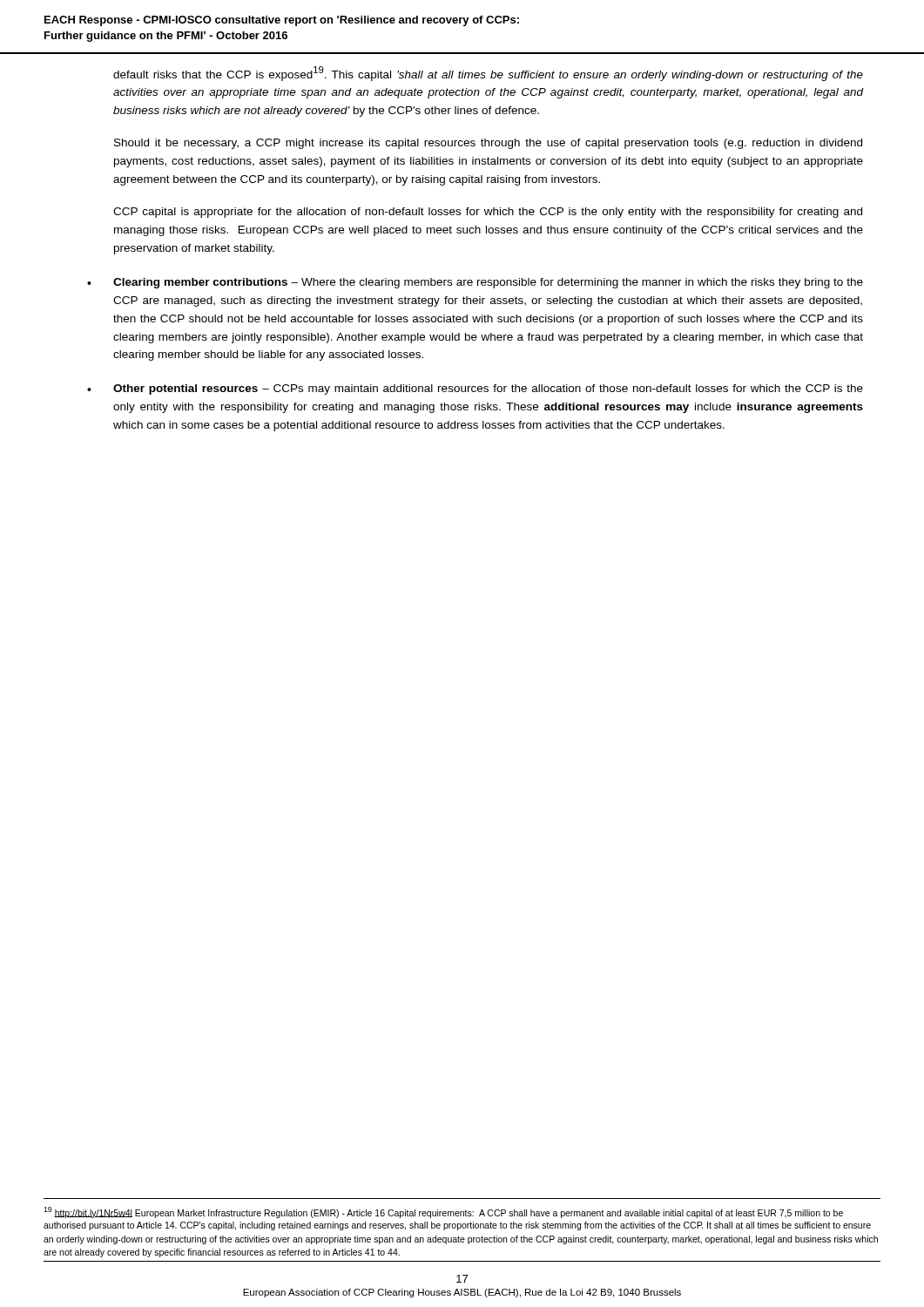Click the passage that begins "CCP capital is"
Screen dimensions: 1307x924
[x=488, y=230]
